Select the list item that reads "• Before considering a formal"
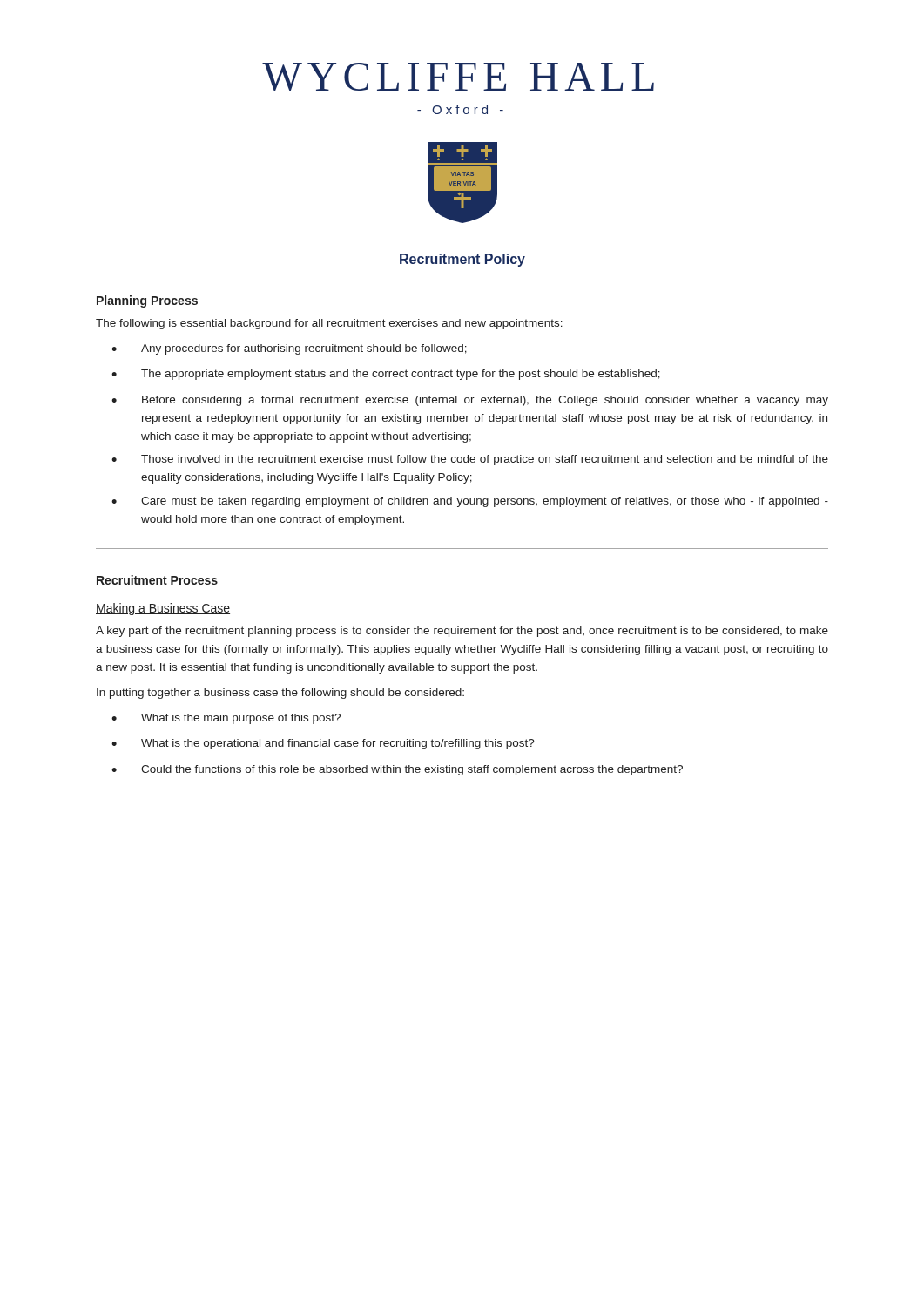This screenshot has width=924, height=1307. tap(470, 418)
